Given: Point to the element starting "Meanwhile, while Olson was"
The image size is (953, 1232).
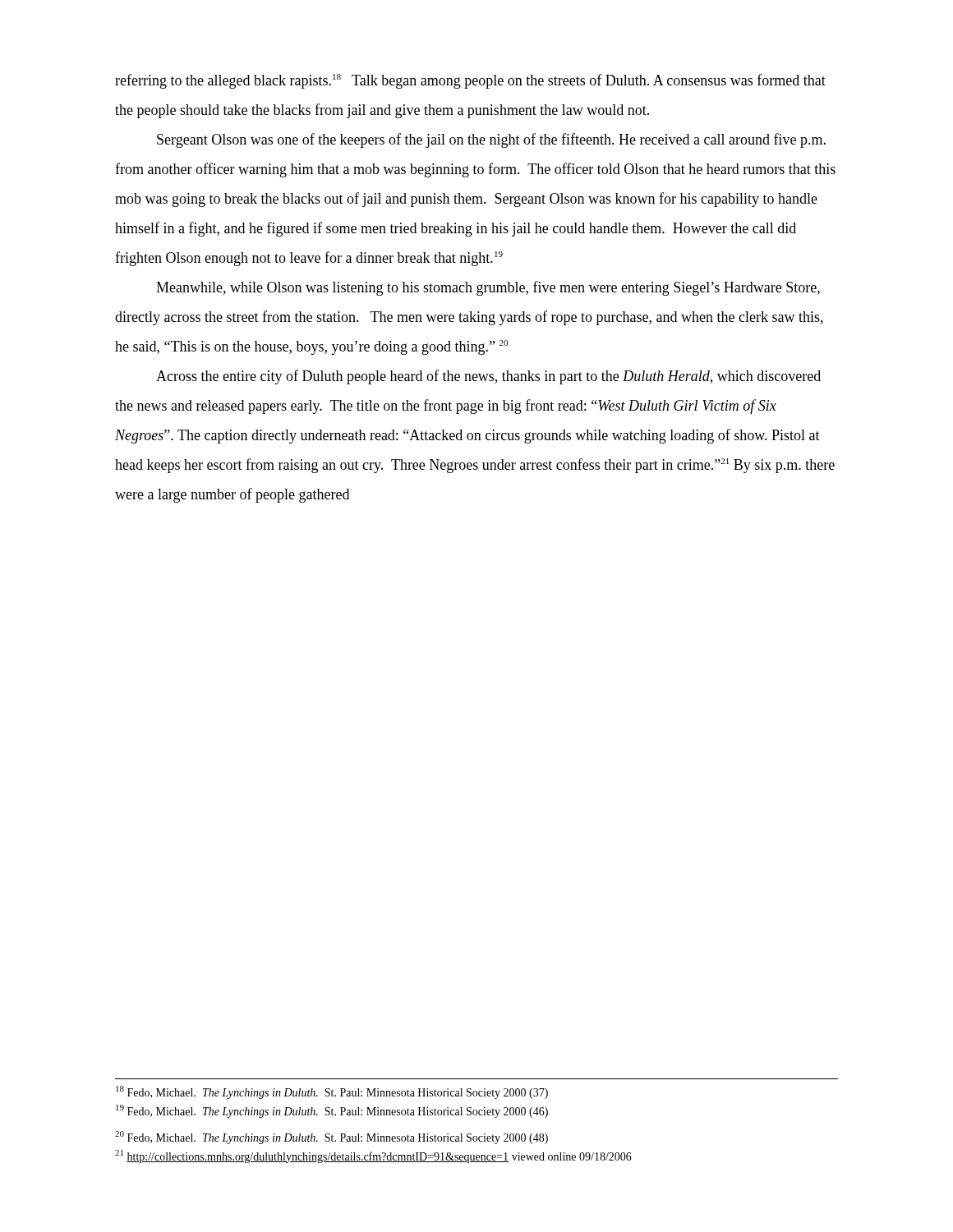Looking at the screenshot, I should coord(476,317).
